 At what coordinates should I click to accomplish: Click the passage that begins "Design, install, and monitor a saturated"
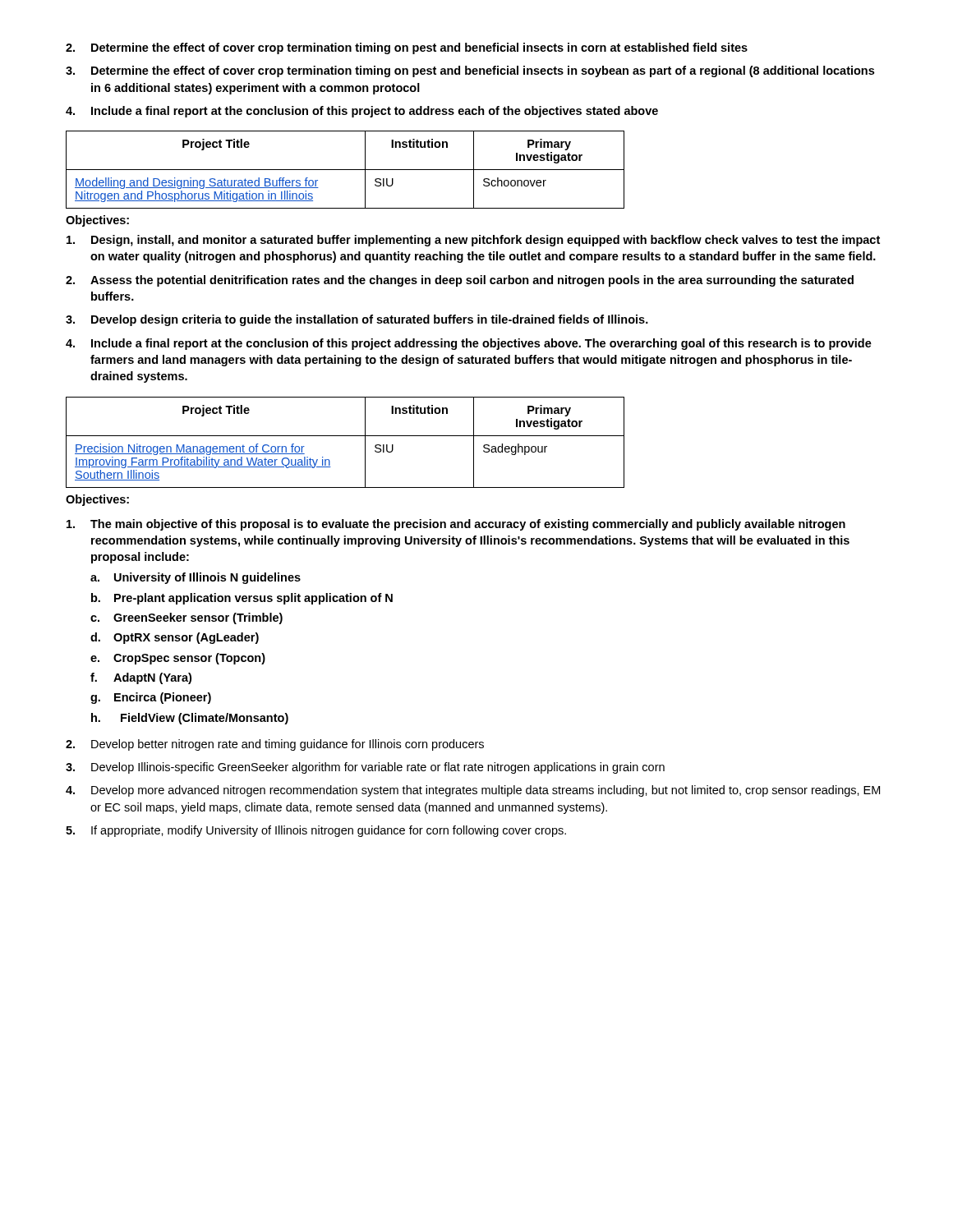[476, 248]
